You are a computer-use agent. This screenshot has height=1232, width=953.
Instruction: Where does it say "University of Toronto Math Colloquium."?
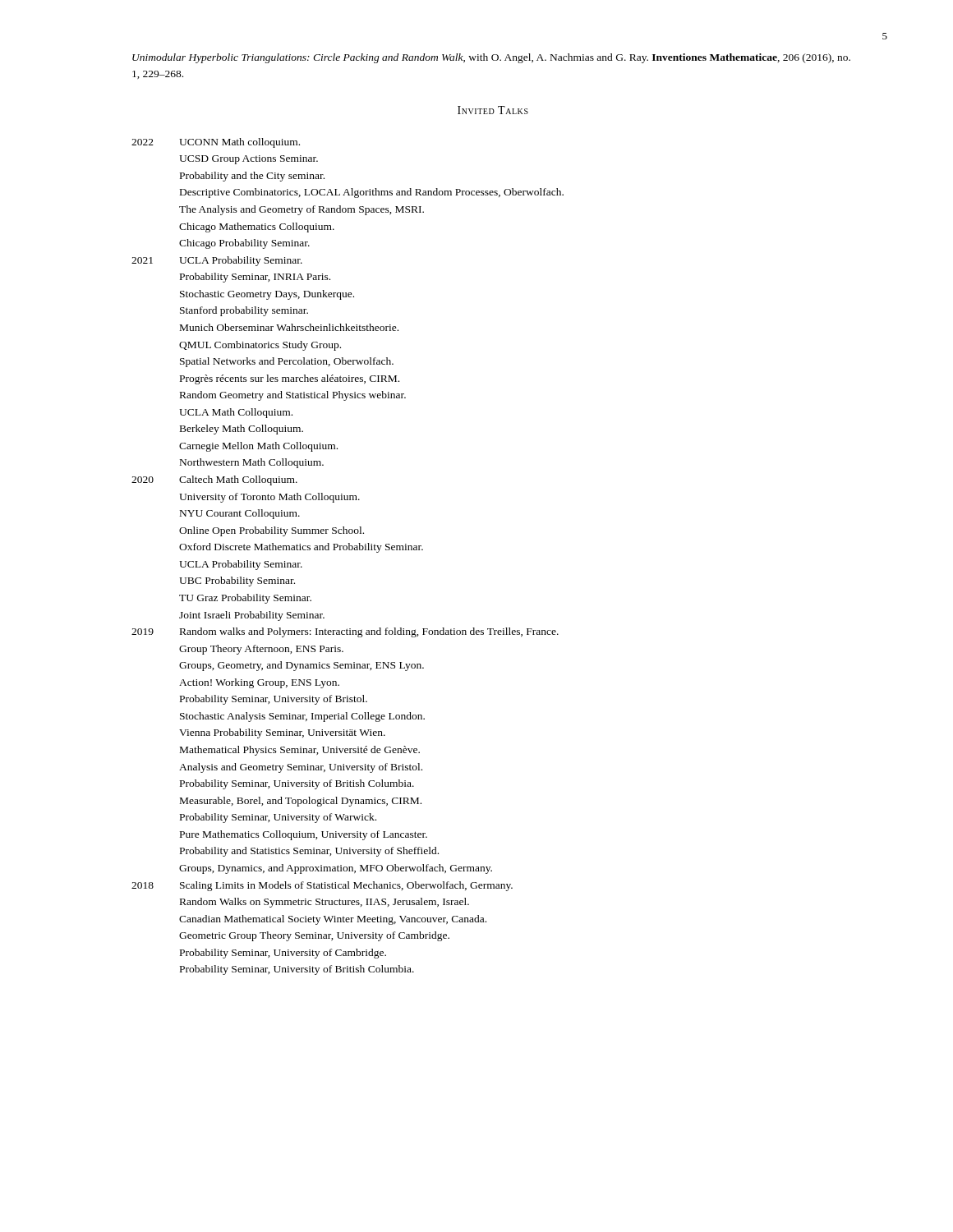pyautogui.click(x=269, y=498)
